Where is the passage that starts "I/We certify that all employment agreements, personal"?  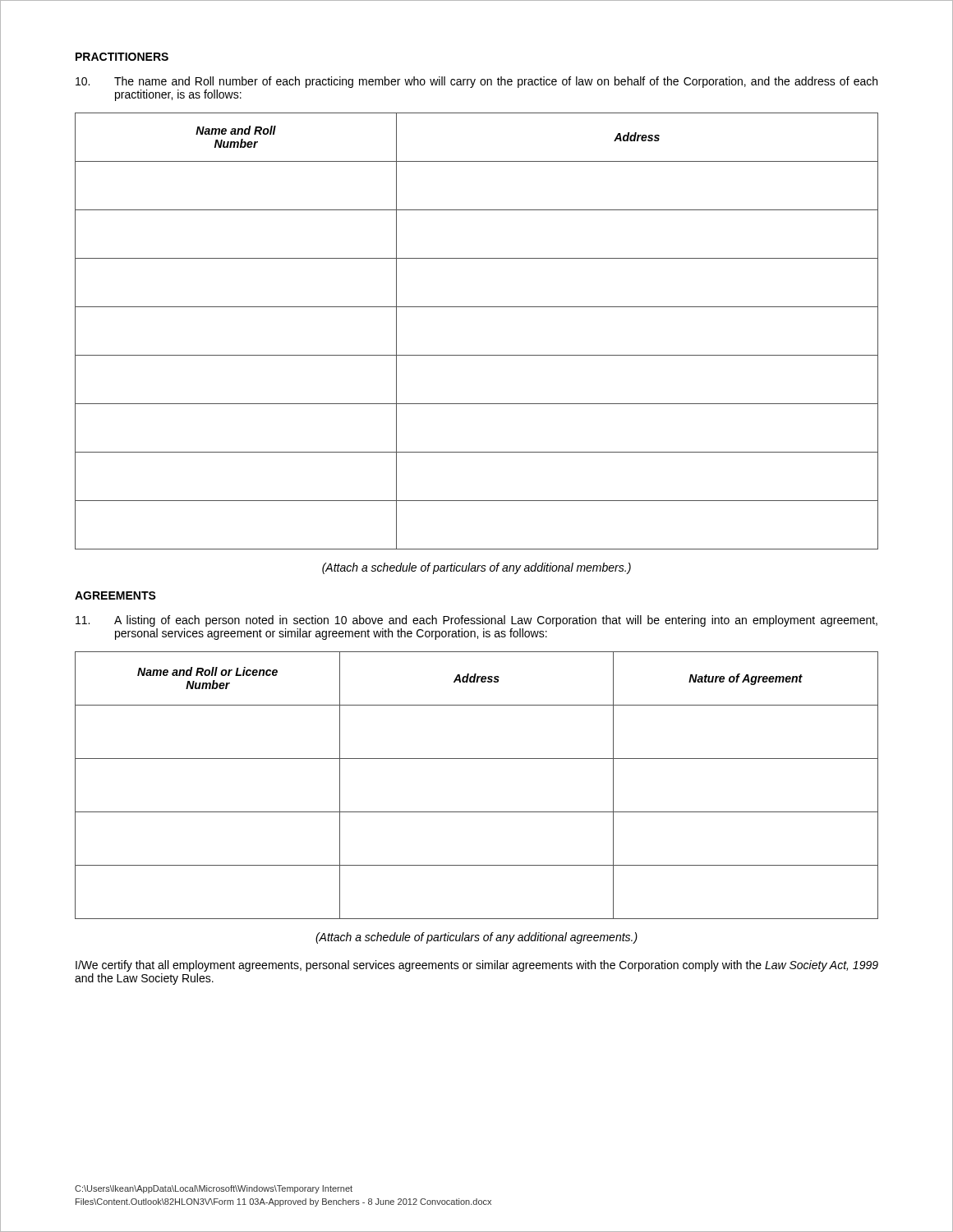[476, 972]
